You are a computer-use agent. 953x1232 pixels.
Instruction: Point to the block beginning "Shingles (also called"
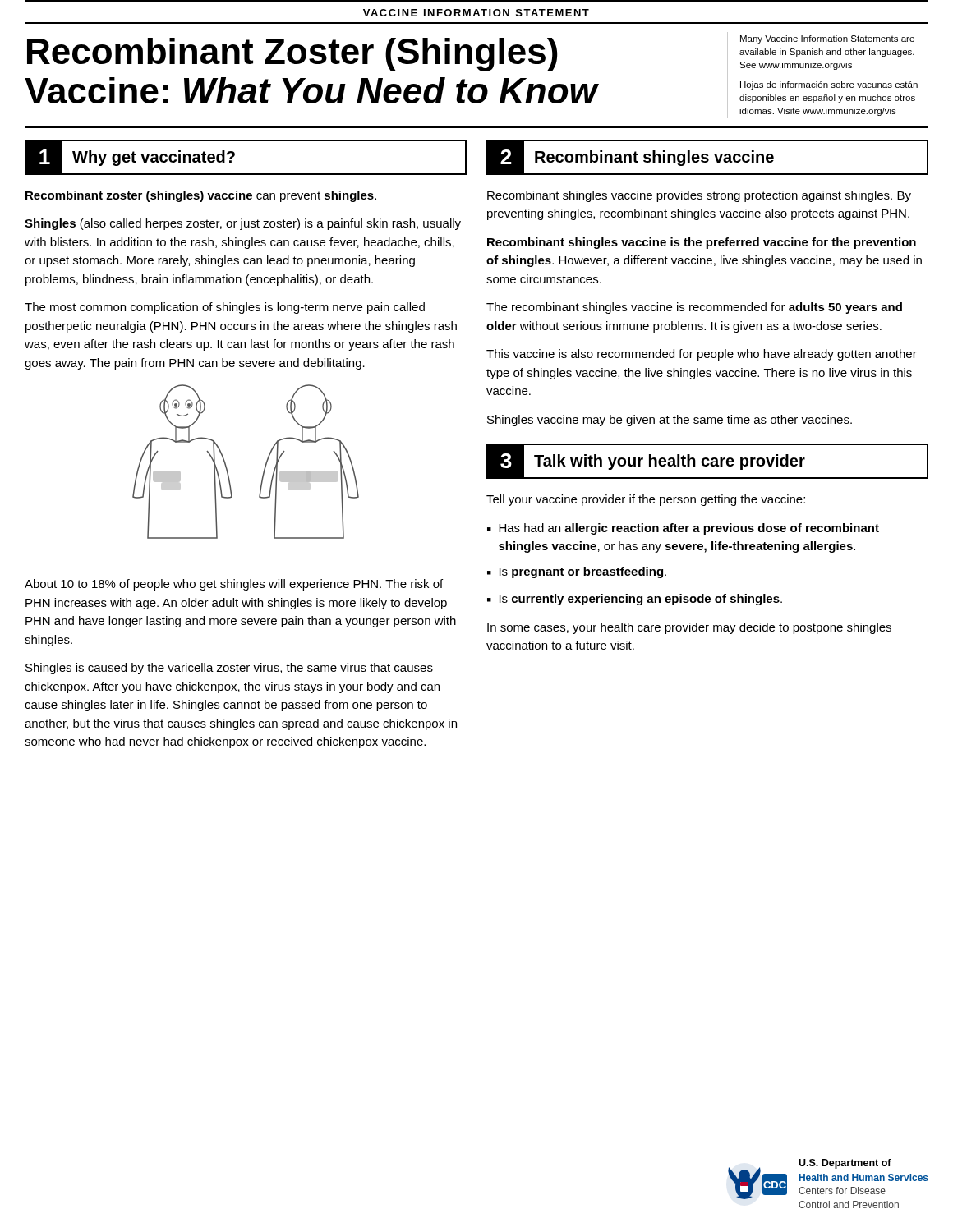coord(243,251)
